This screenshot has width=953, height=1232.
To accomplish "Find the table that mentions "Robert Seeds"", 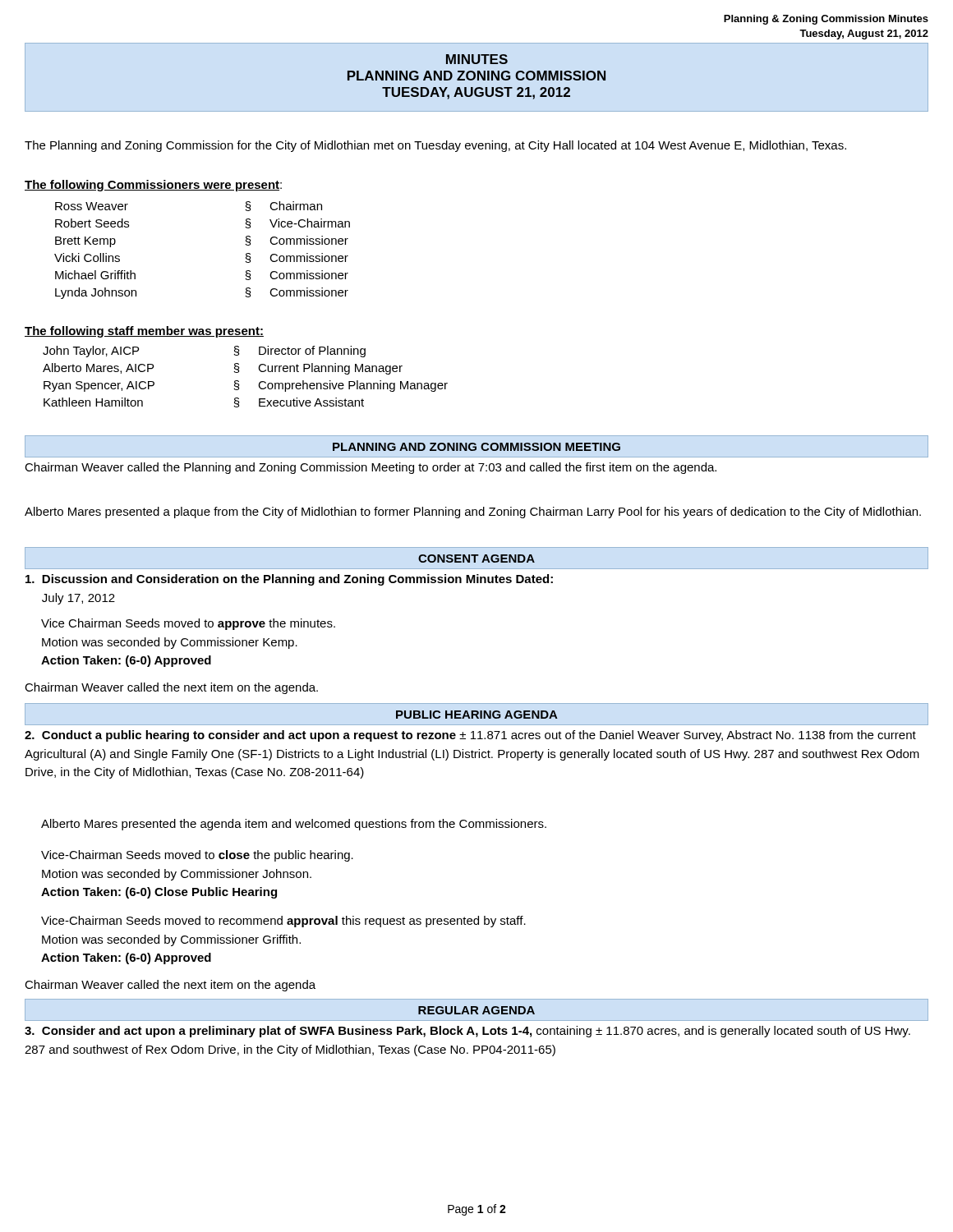I will point(476,249).
